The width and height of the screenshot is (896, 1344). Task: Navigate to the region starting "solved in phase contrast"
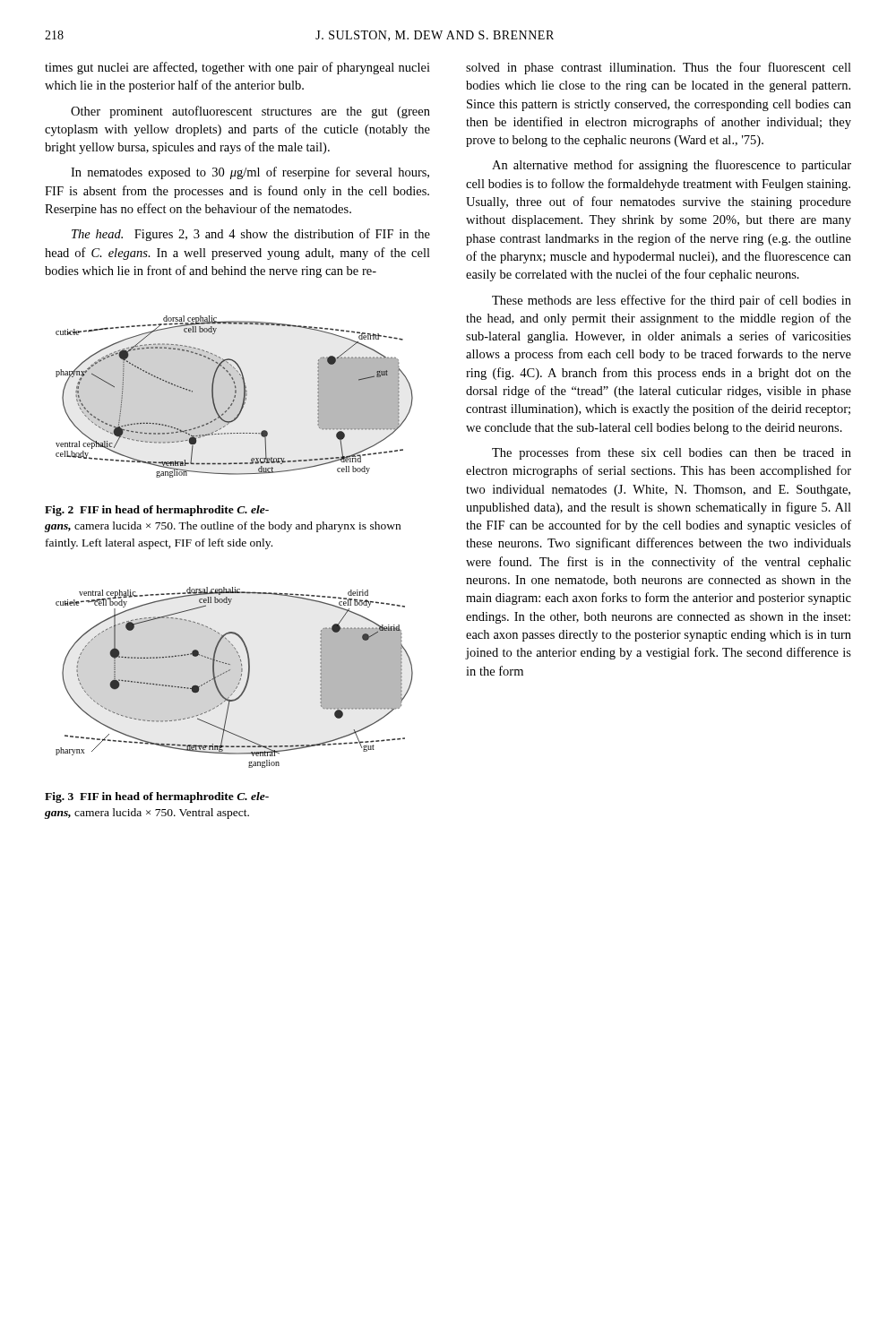pyautogui.click(x=659, y=369)
